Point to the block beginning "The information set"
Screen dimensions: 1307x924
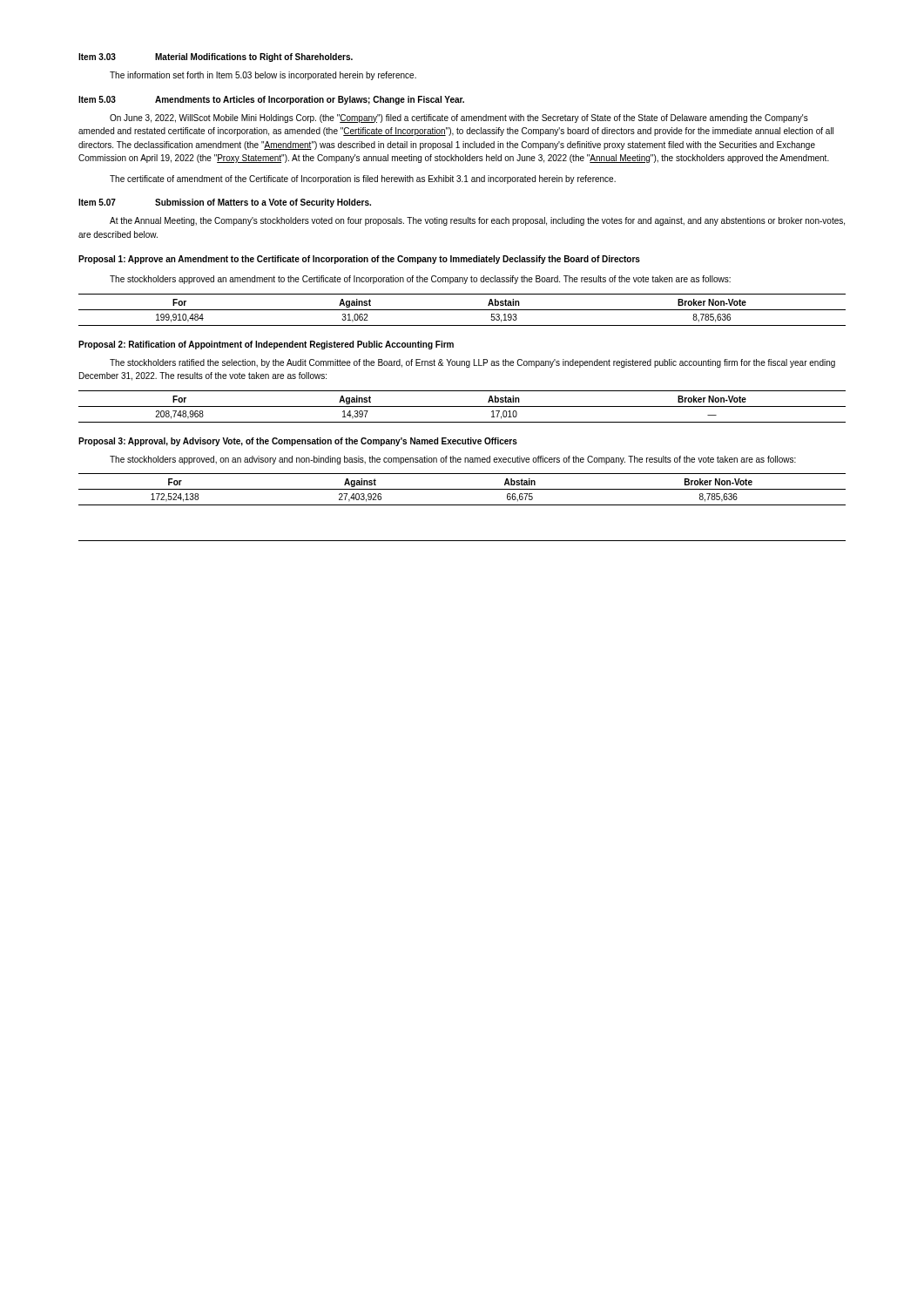[263, 75]
